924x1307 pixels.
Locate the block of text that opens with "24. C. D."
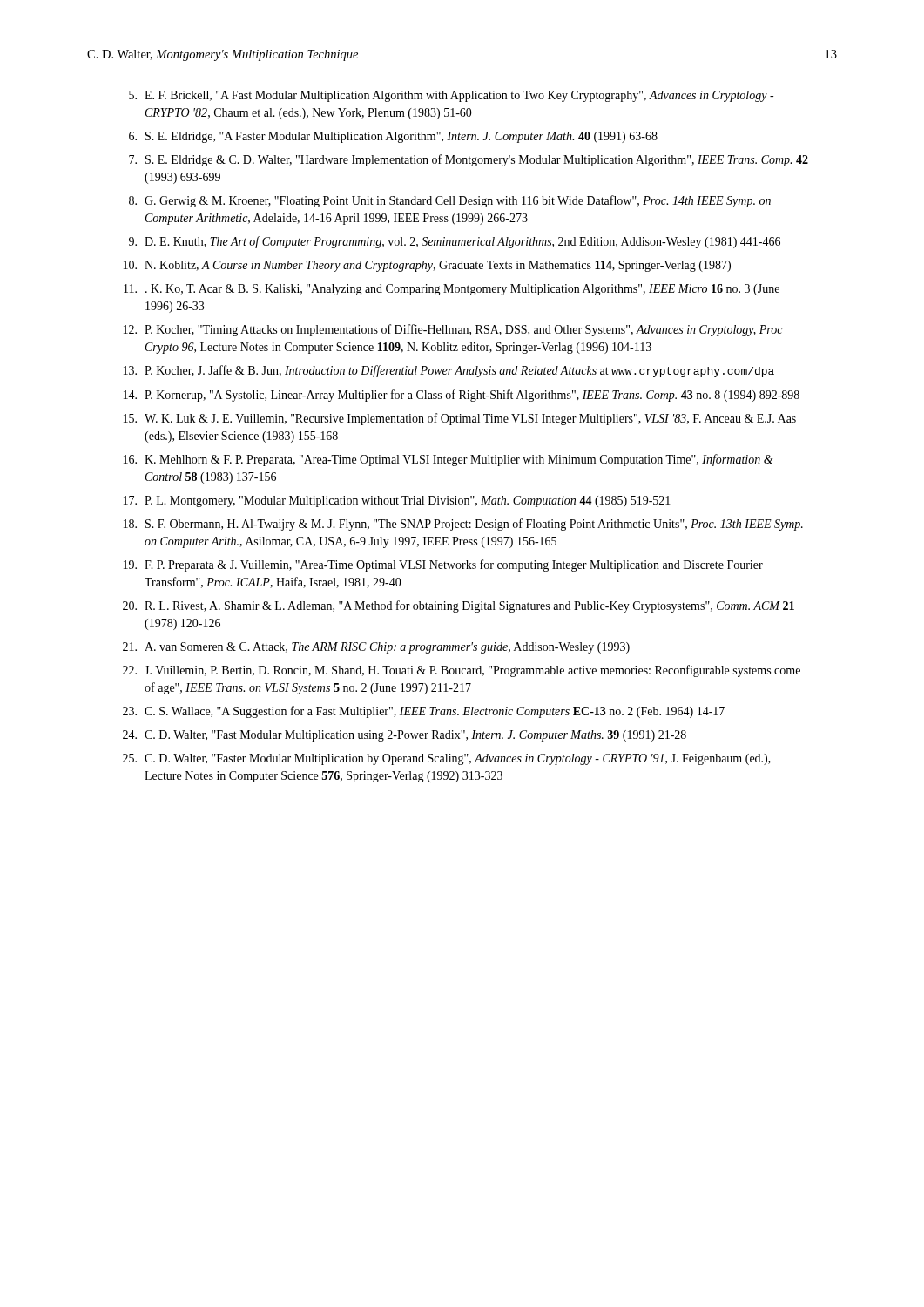point(462,735)
